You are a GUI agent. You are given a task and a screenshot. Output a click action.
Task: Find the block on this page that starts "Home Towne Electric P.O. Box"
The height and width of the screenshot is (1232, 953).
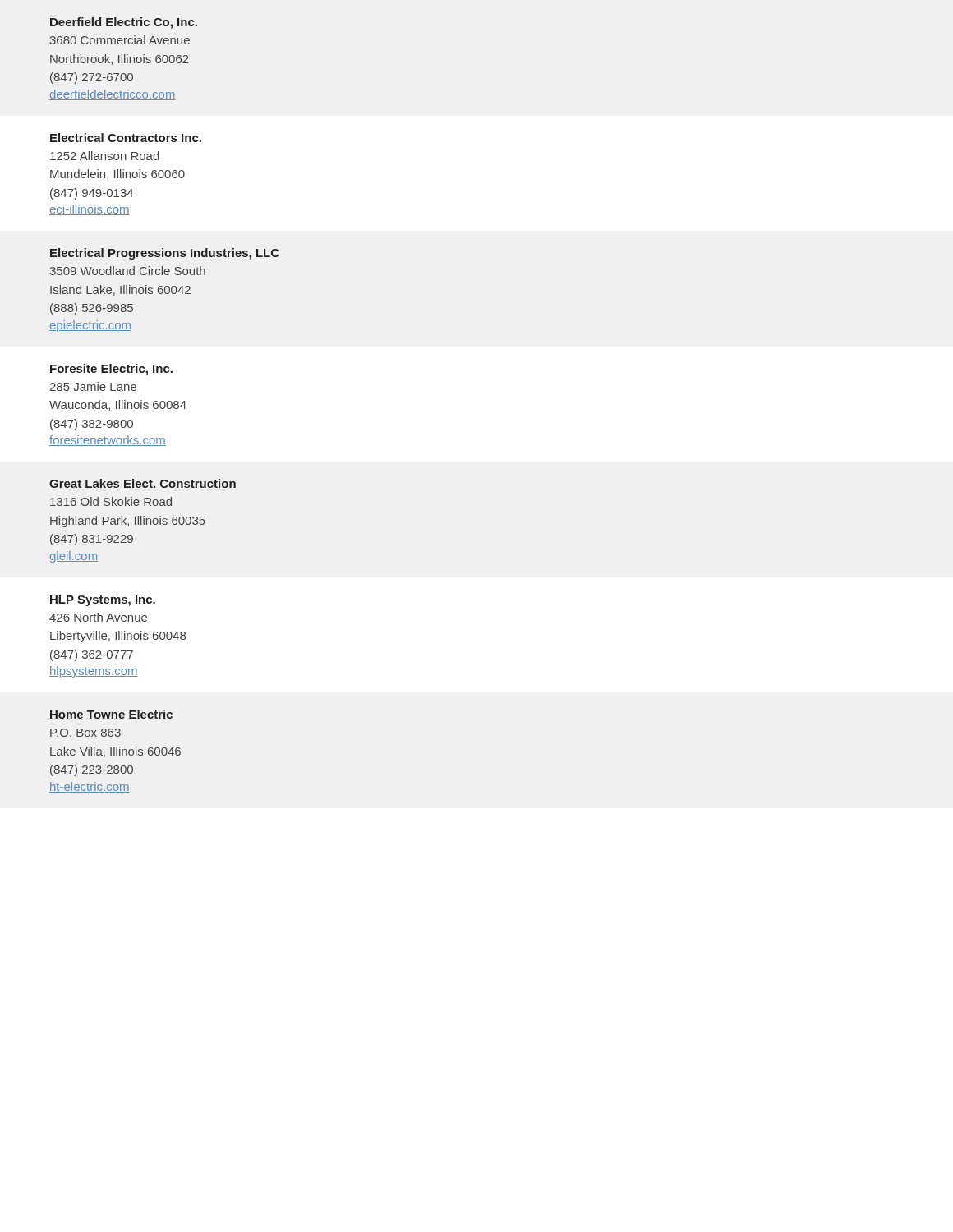point(111,714)
